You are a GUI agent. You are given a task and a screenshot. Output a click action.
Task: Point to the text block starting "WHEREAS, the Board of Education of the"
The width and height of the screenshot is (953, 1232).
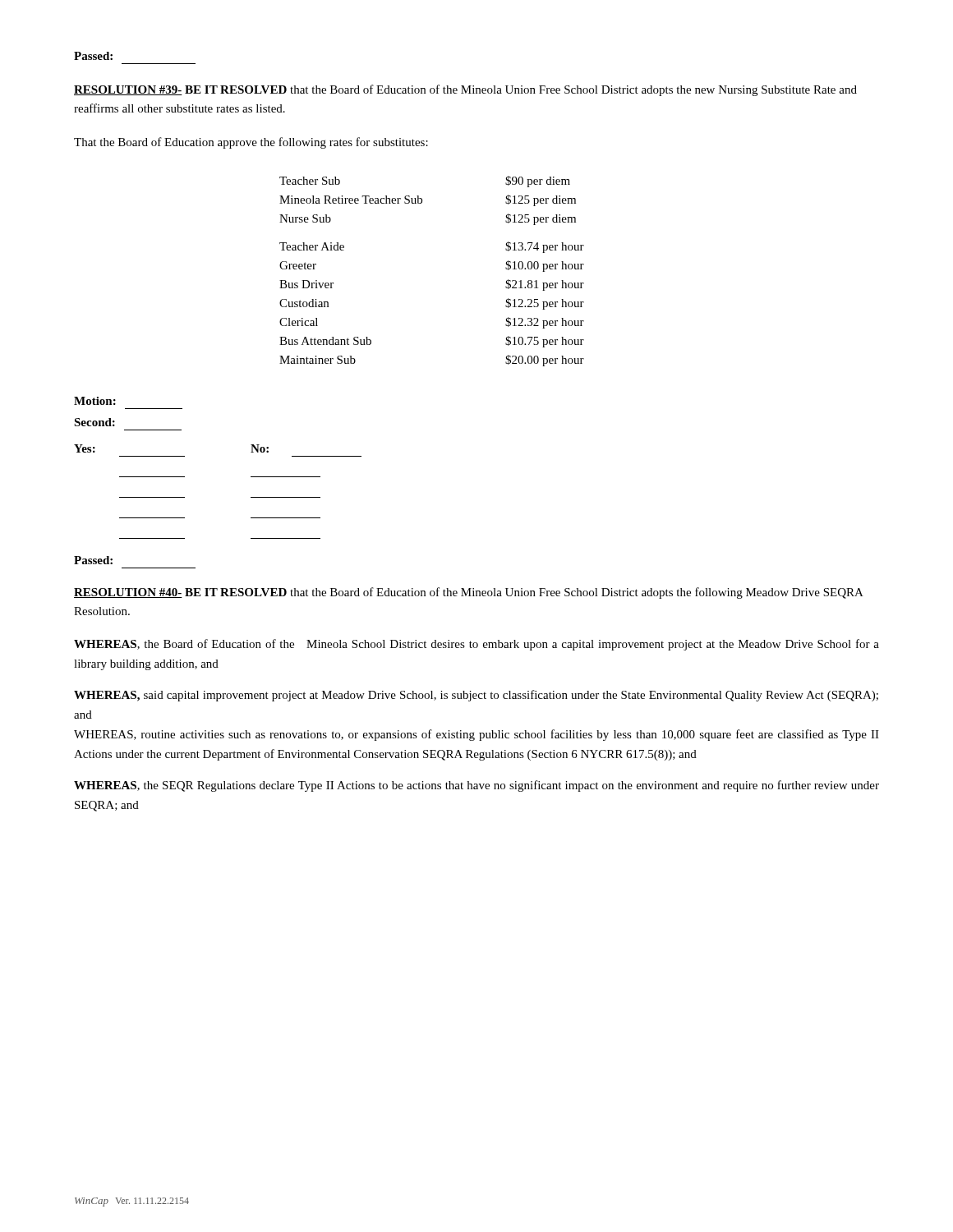[x=476, y=654]
